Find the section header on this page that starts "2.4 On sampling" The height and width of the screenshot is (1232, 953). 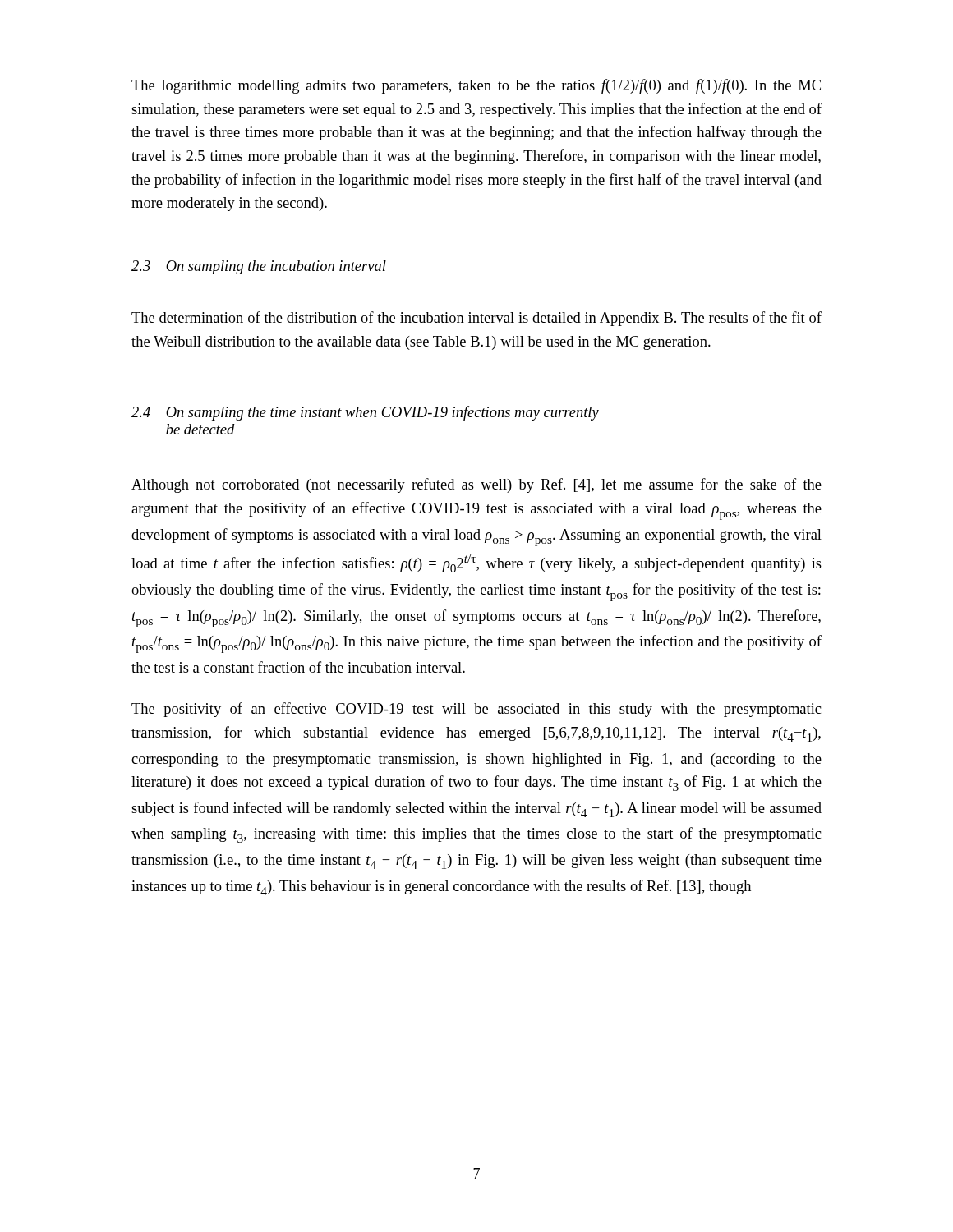coord(365,421)
